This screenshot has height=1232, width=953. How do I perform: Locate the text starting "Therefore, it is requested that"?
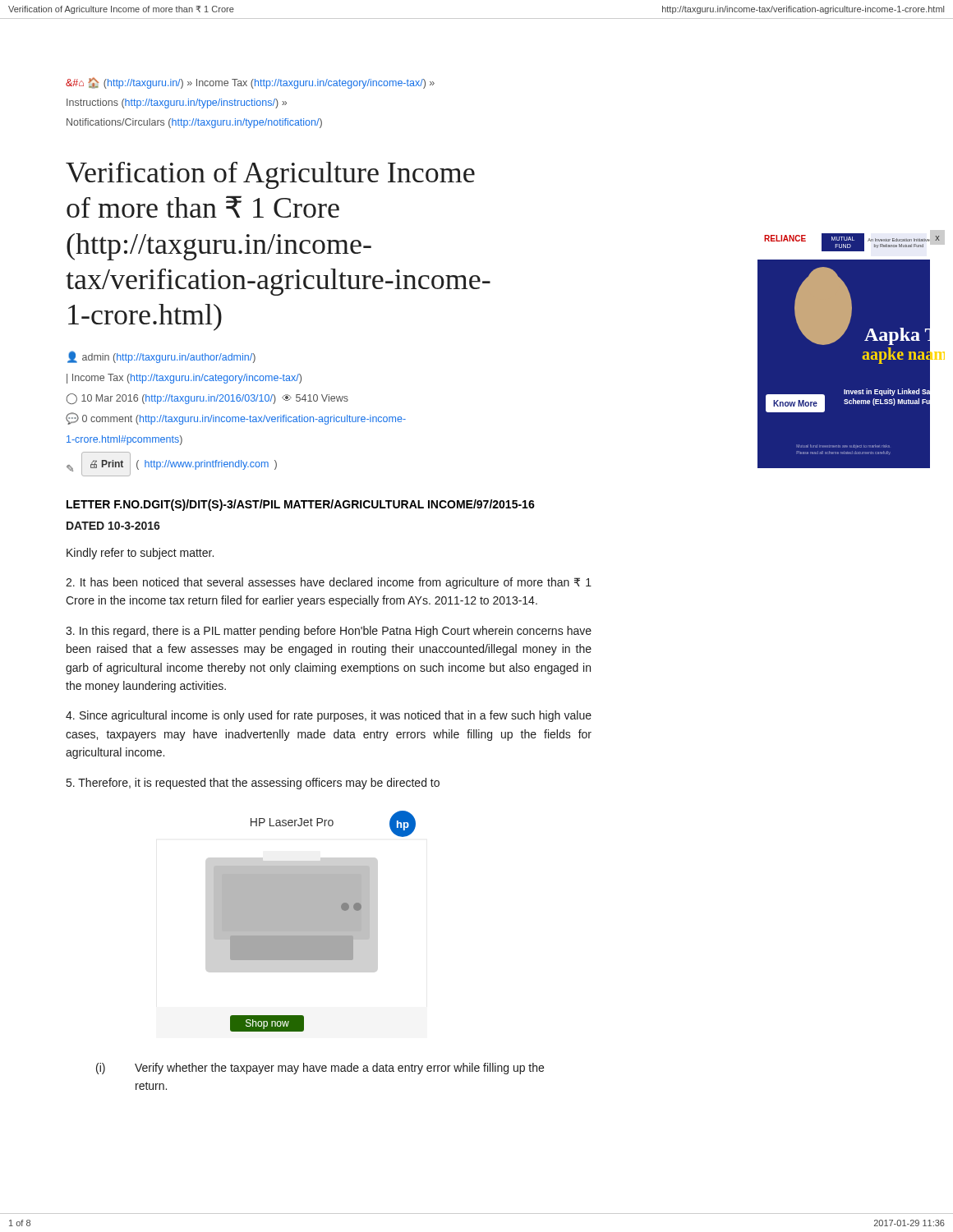(253, 782)
